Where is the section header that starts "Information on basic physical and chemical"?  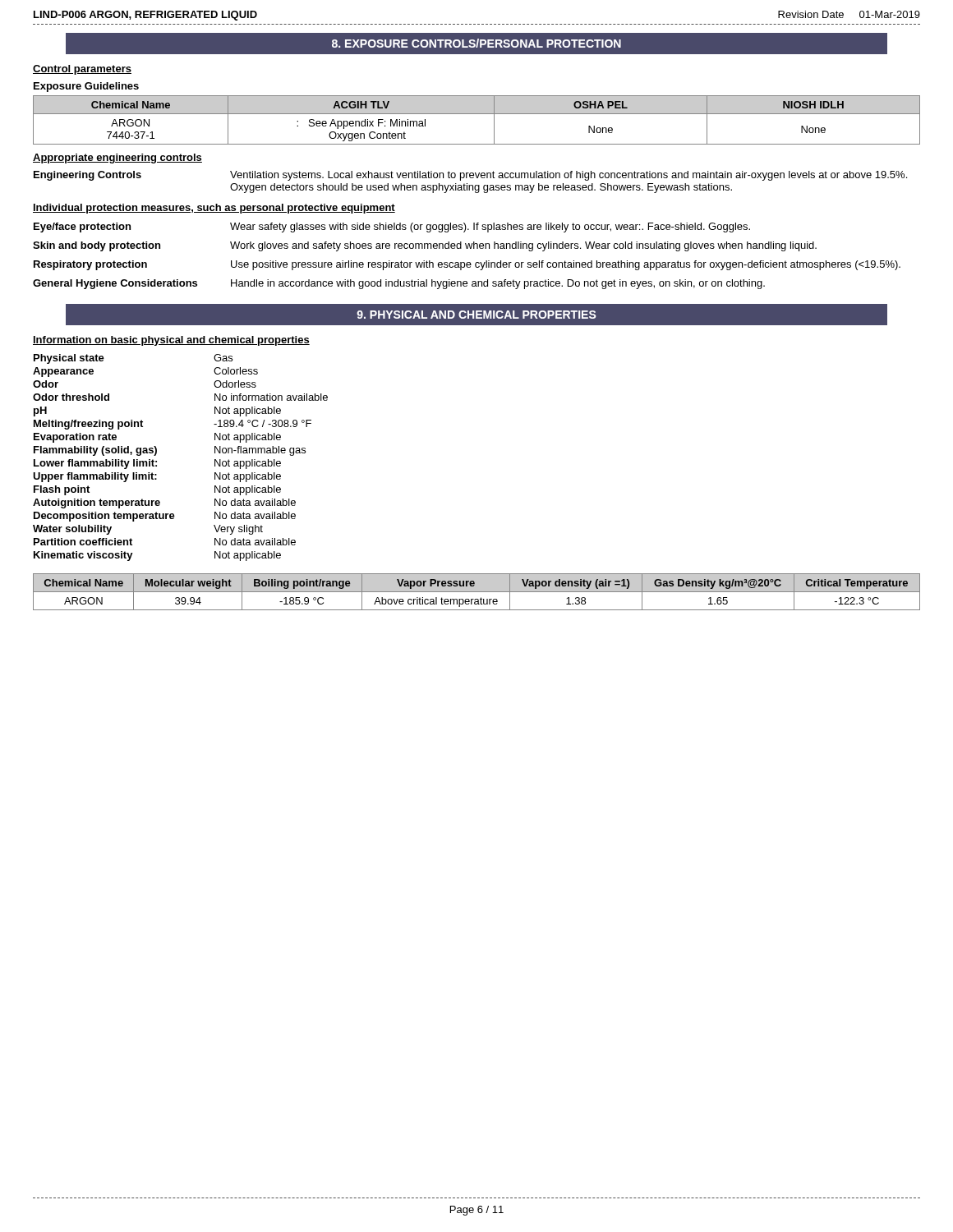coord(171,340)
